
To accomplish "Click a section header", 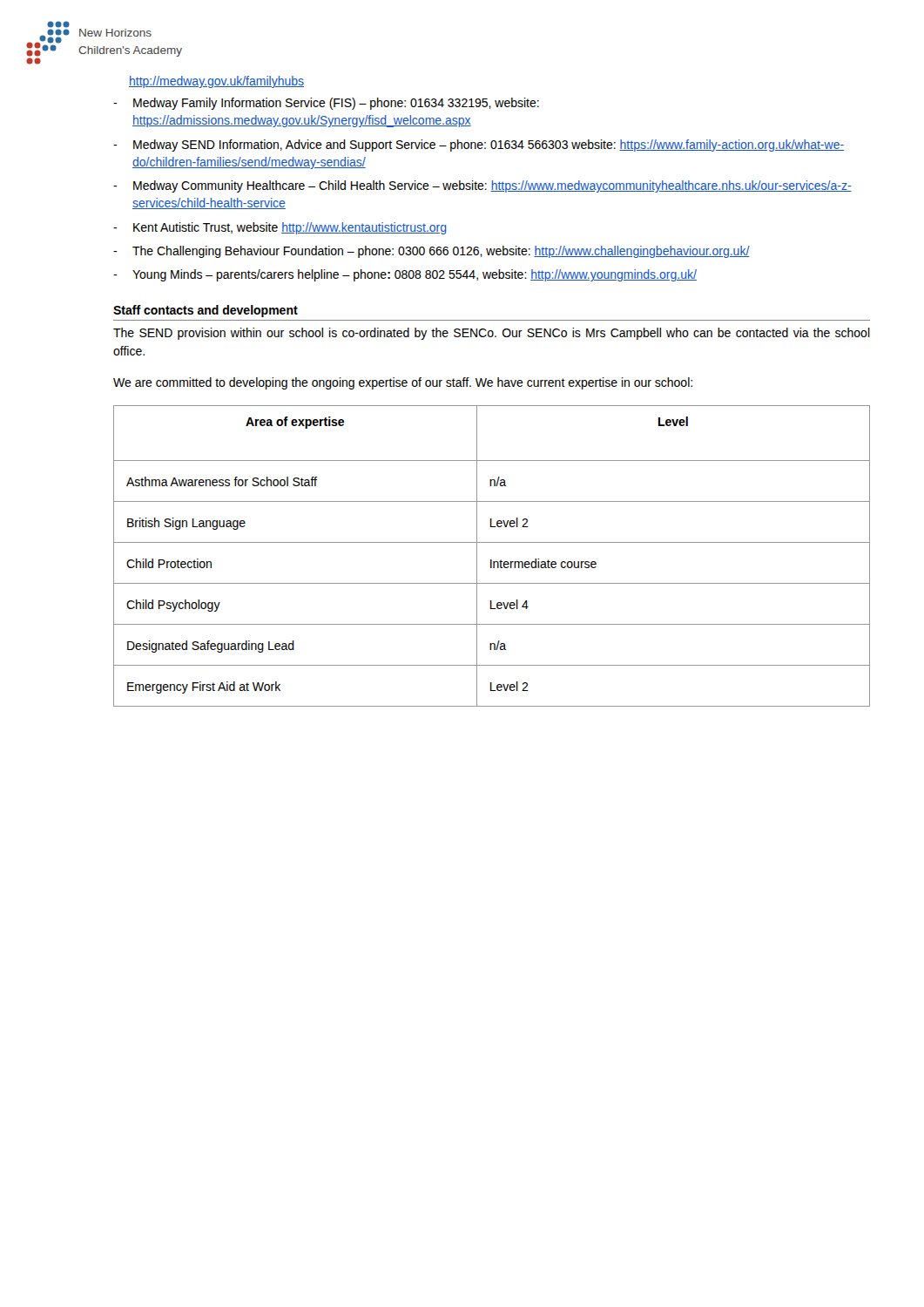I will coord(205,310).
